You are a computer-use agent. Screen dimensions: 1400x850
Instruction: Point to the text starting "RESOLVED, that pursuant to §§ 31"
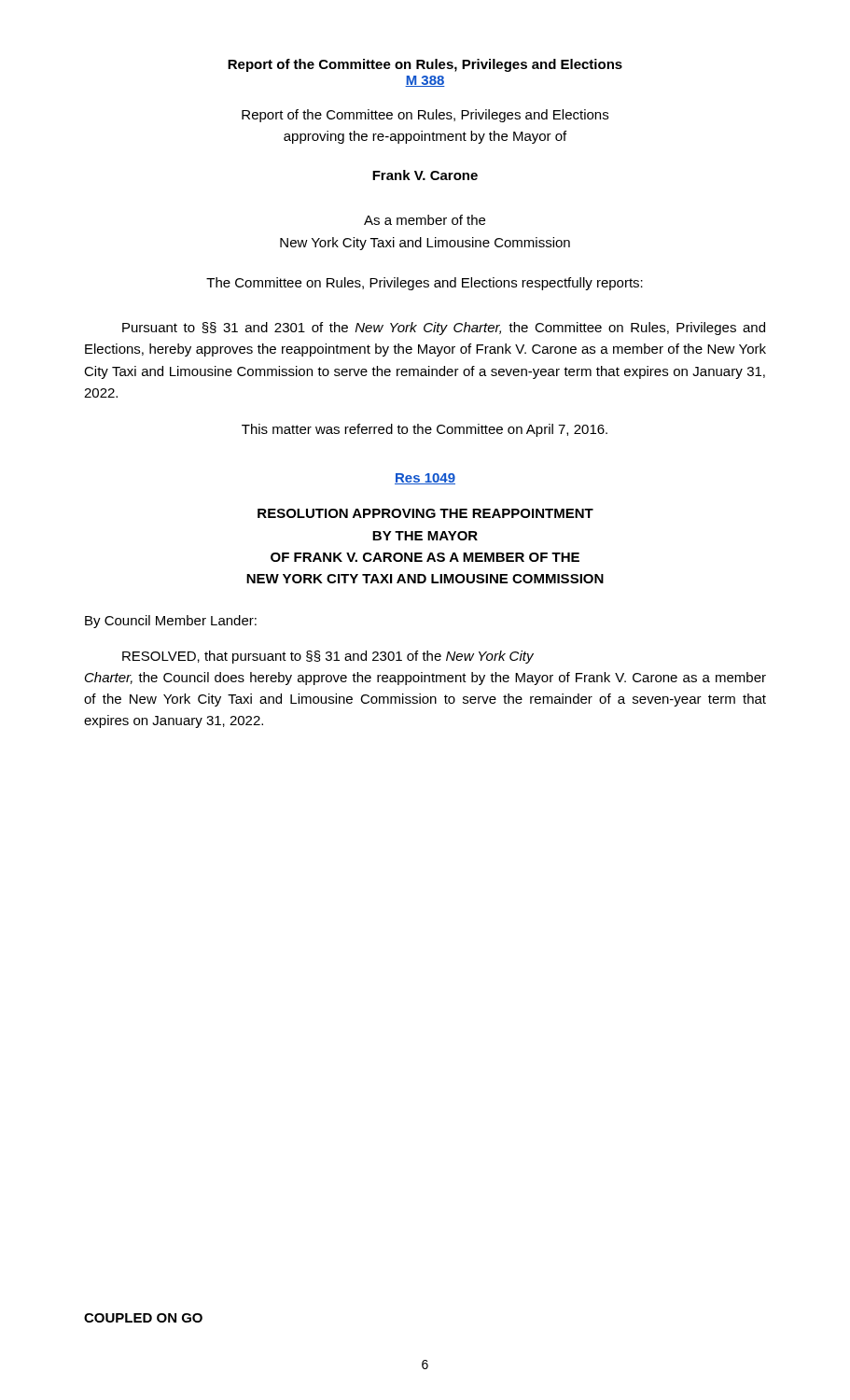click(425, 688)
